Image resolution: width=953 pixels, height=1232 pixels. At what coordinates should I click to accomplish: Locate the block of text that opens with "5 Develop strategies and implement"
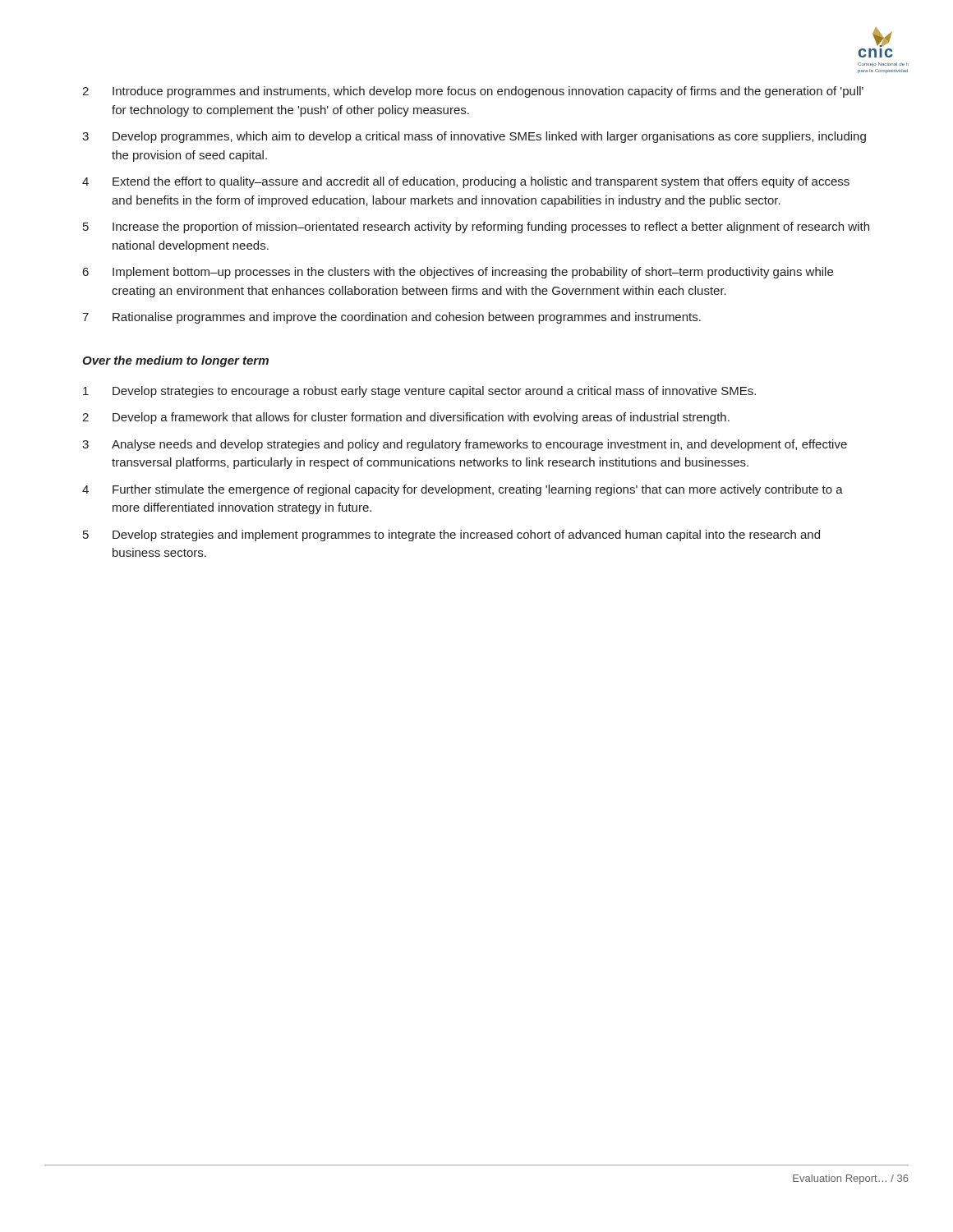click(476, 544)
